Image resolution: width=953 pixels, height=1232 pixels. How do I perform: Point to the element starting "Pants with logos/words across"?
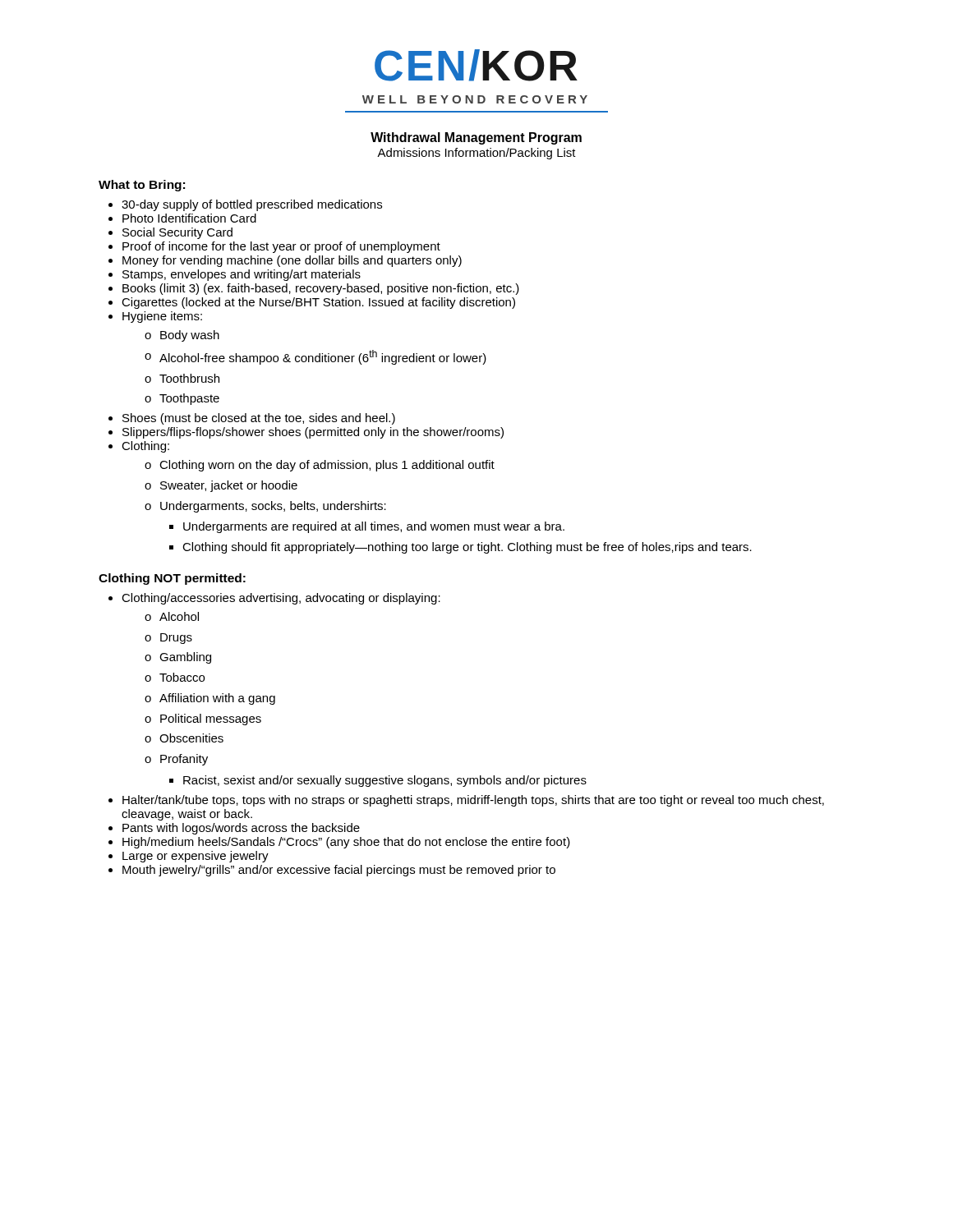488,827
